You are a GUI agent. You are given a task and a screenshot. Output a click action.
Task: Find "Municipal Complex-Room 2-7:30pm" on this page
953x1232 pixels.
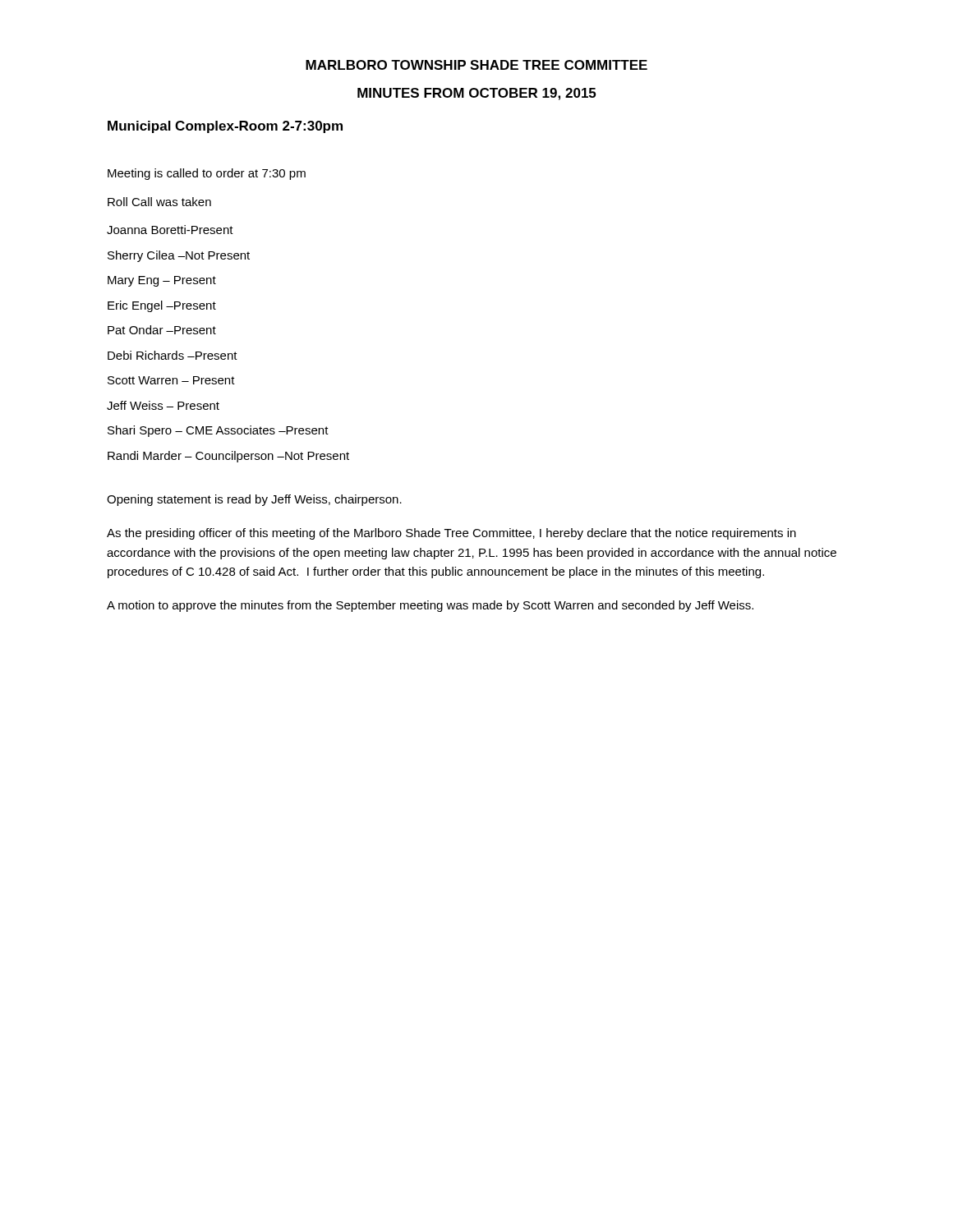(225, 126)
